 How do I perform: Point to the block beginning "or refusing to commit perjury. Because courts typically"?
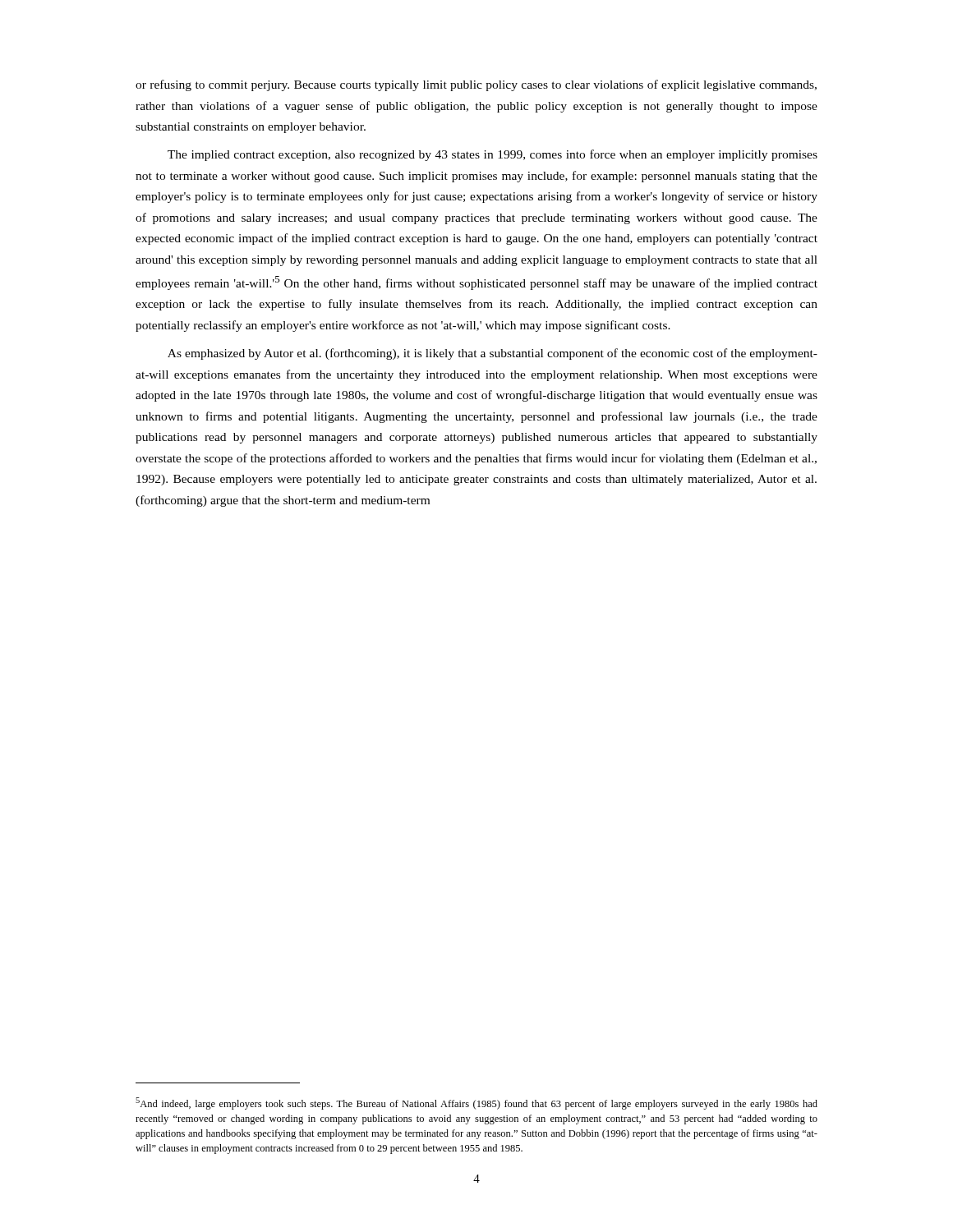(x=476, y=105)
